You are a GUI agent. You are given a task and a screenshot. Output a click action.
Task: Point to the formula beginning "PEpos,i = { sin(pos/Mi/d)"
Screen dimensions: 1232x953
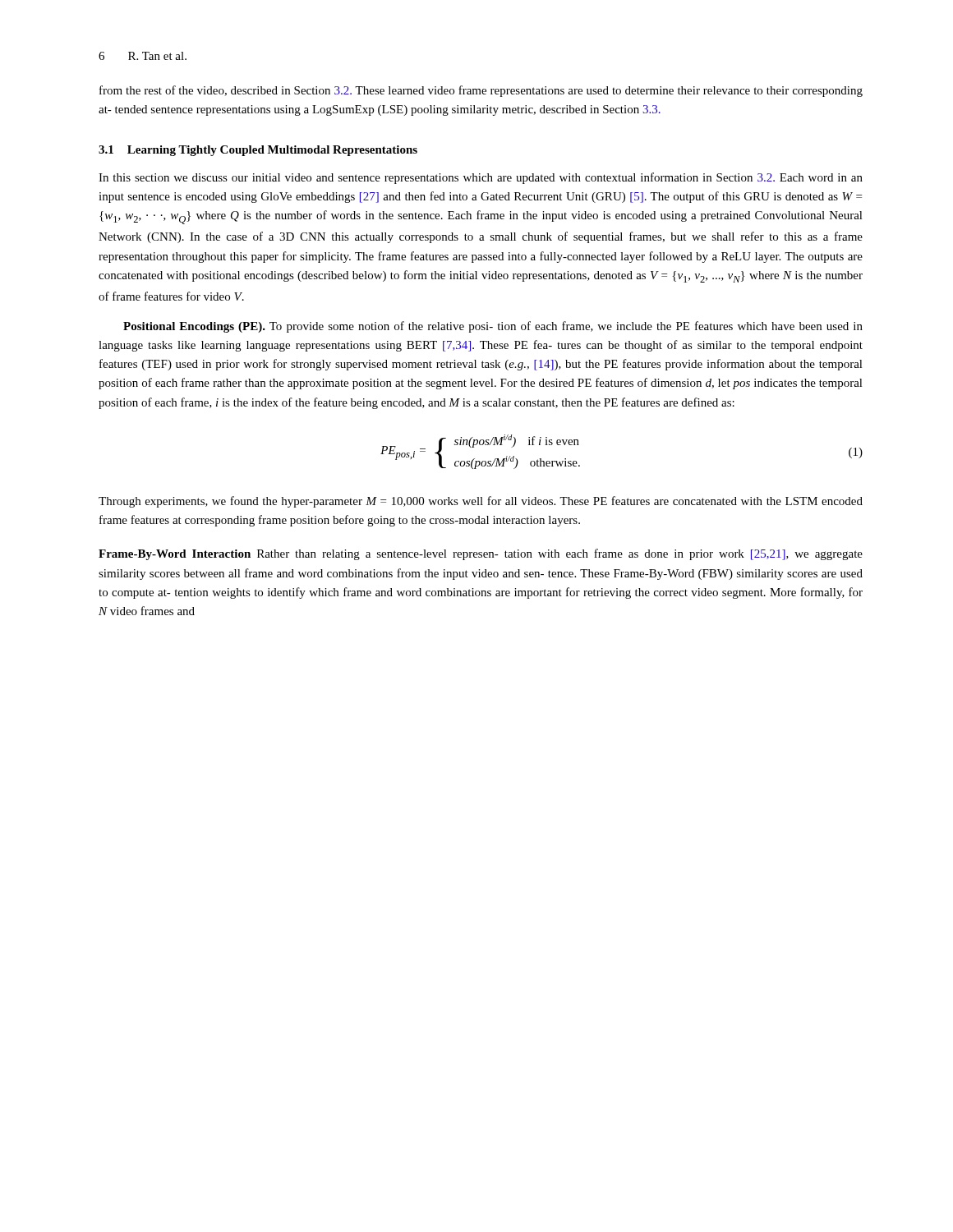click(x=481, y=452)
